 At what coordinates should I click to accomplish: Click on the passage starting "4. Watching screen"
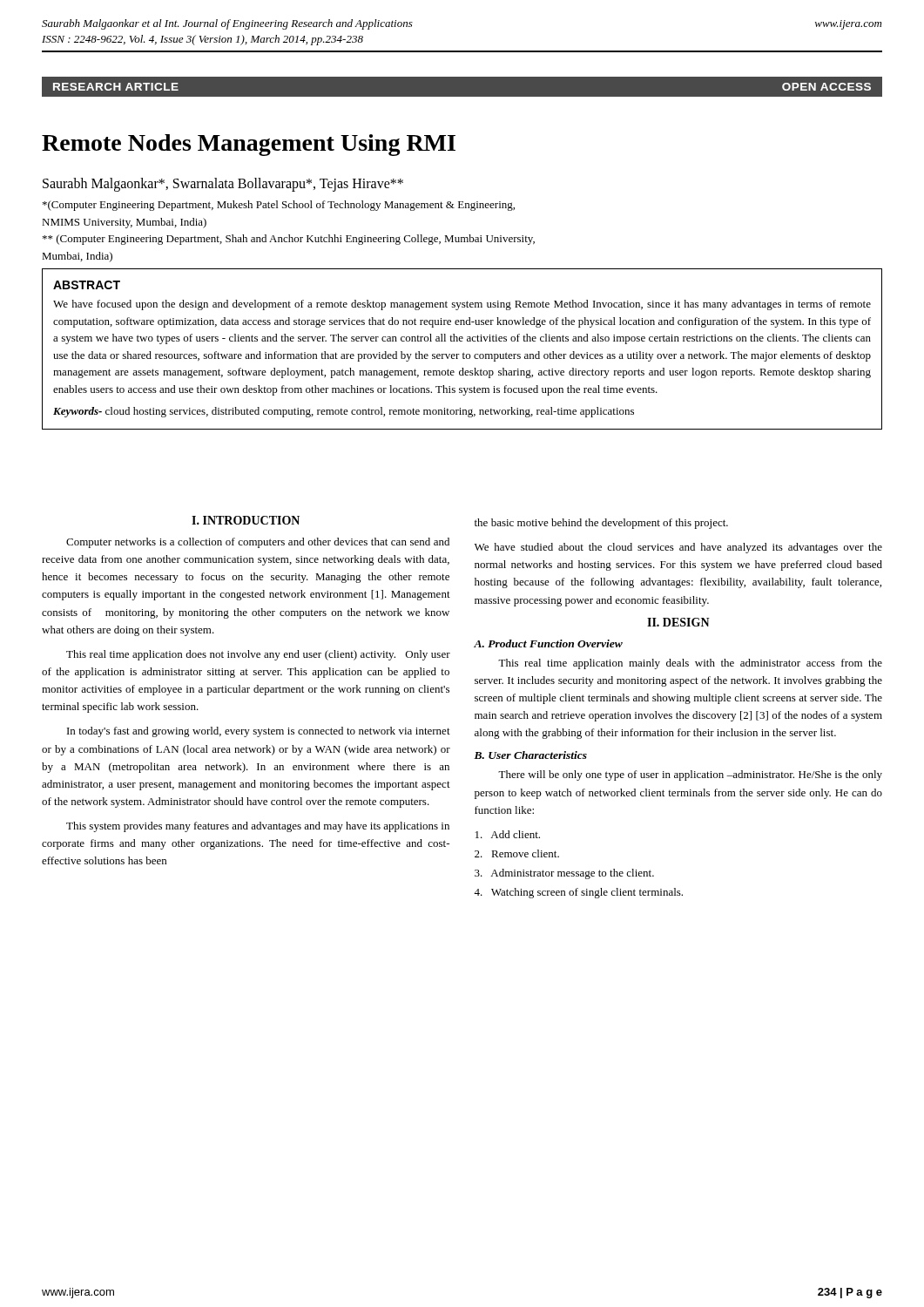click(678, 893)
